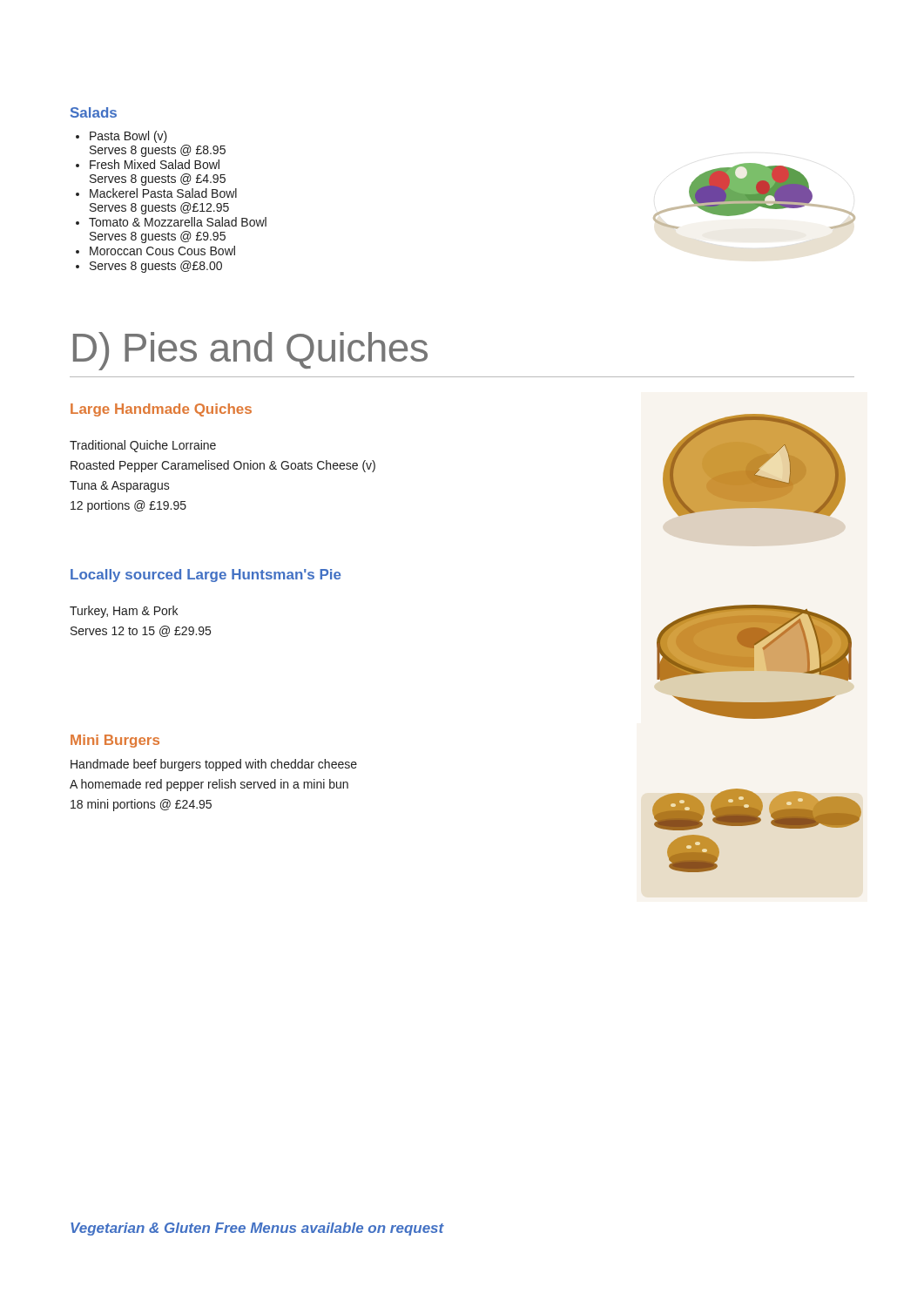The width and height of the screenshot is (924, 1307).
Task: Click on the section header that reads "Mini Burgers"
Action: click(115, 740)
